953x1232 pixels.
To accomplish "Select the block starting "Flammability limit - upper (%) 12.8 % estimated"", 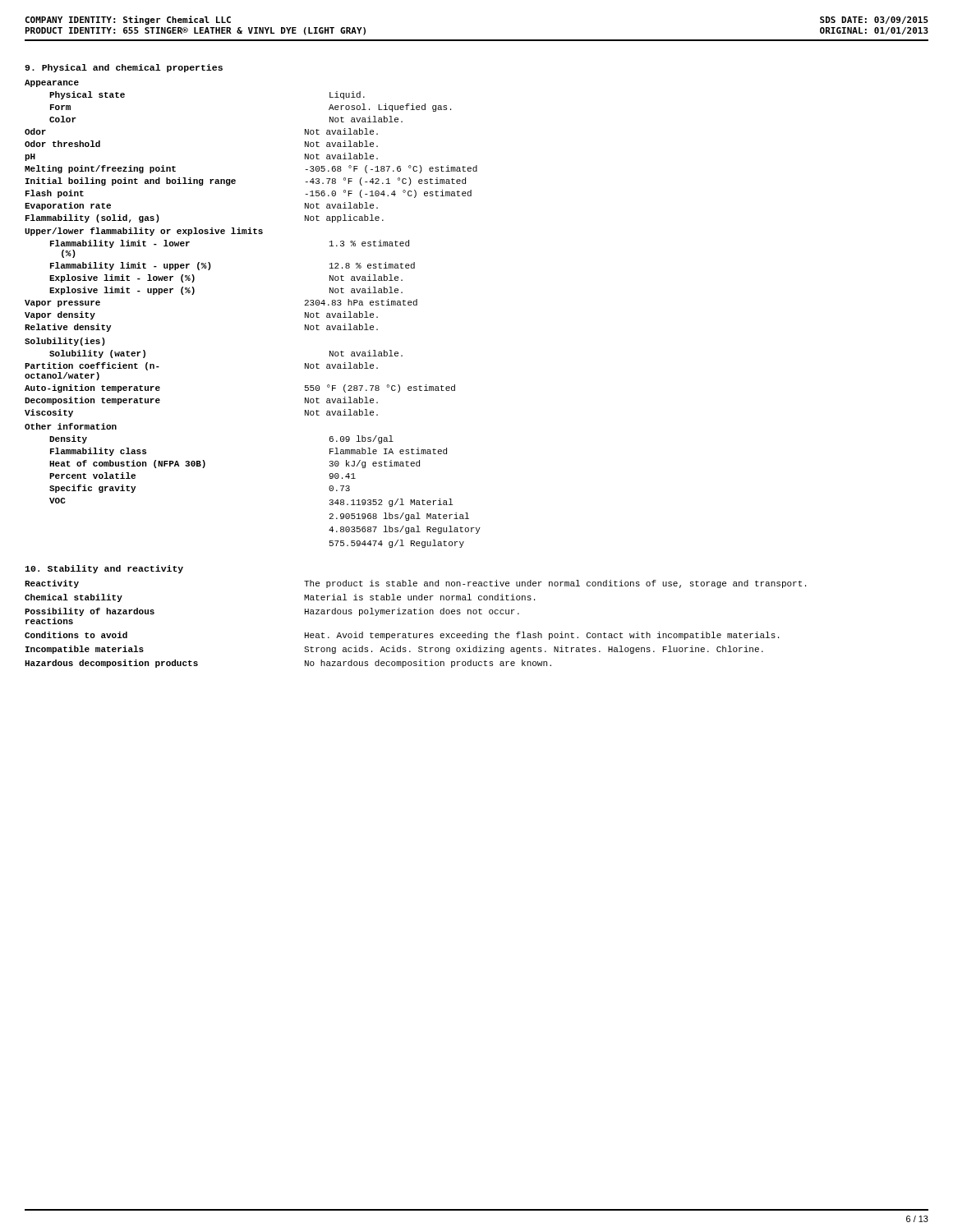I will pyautogui.click(x=134, y=266).
